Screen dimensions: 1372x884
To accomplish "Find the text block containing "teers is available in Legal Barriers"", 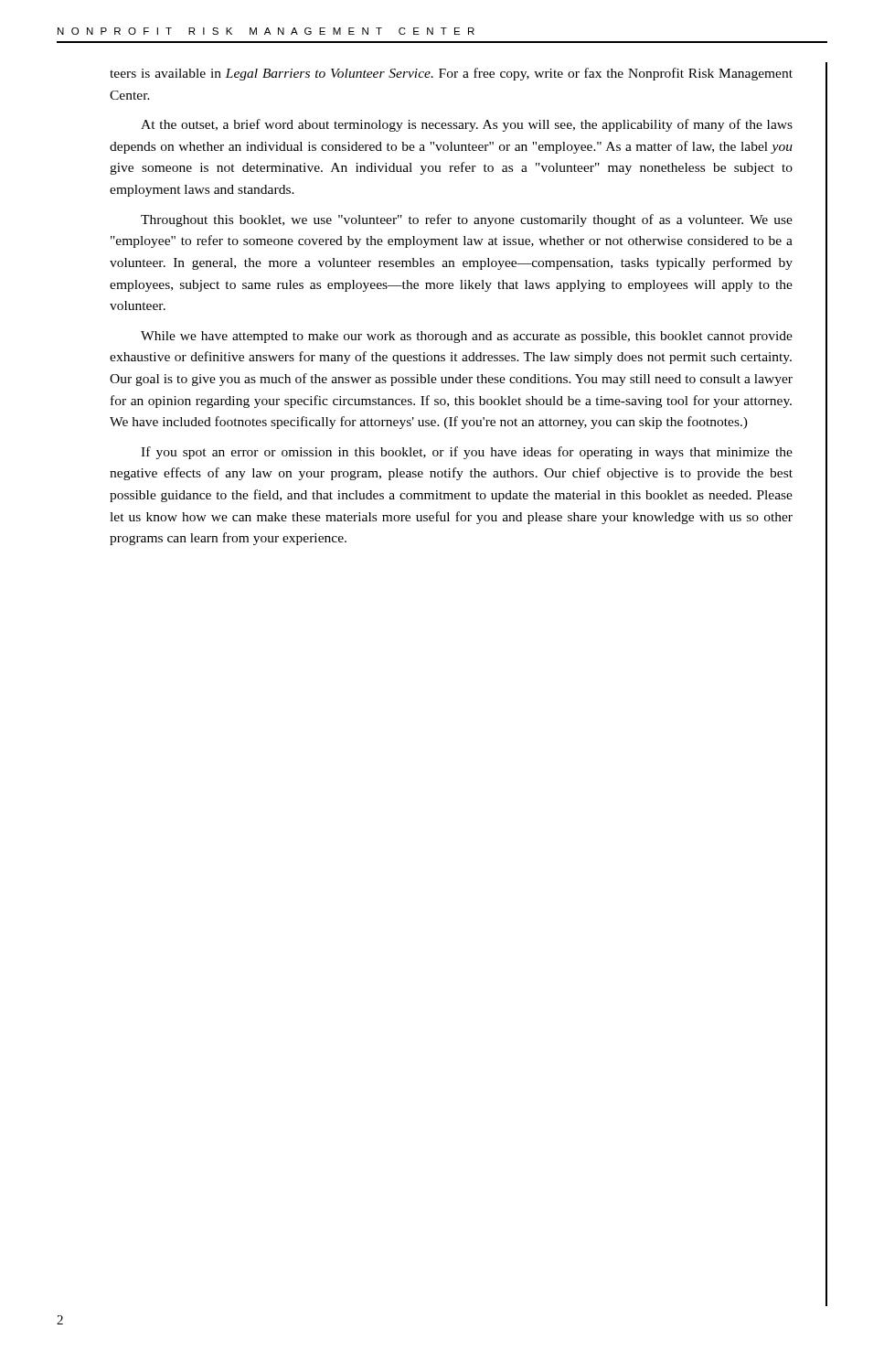I will click(451, 83).
